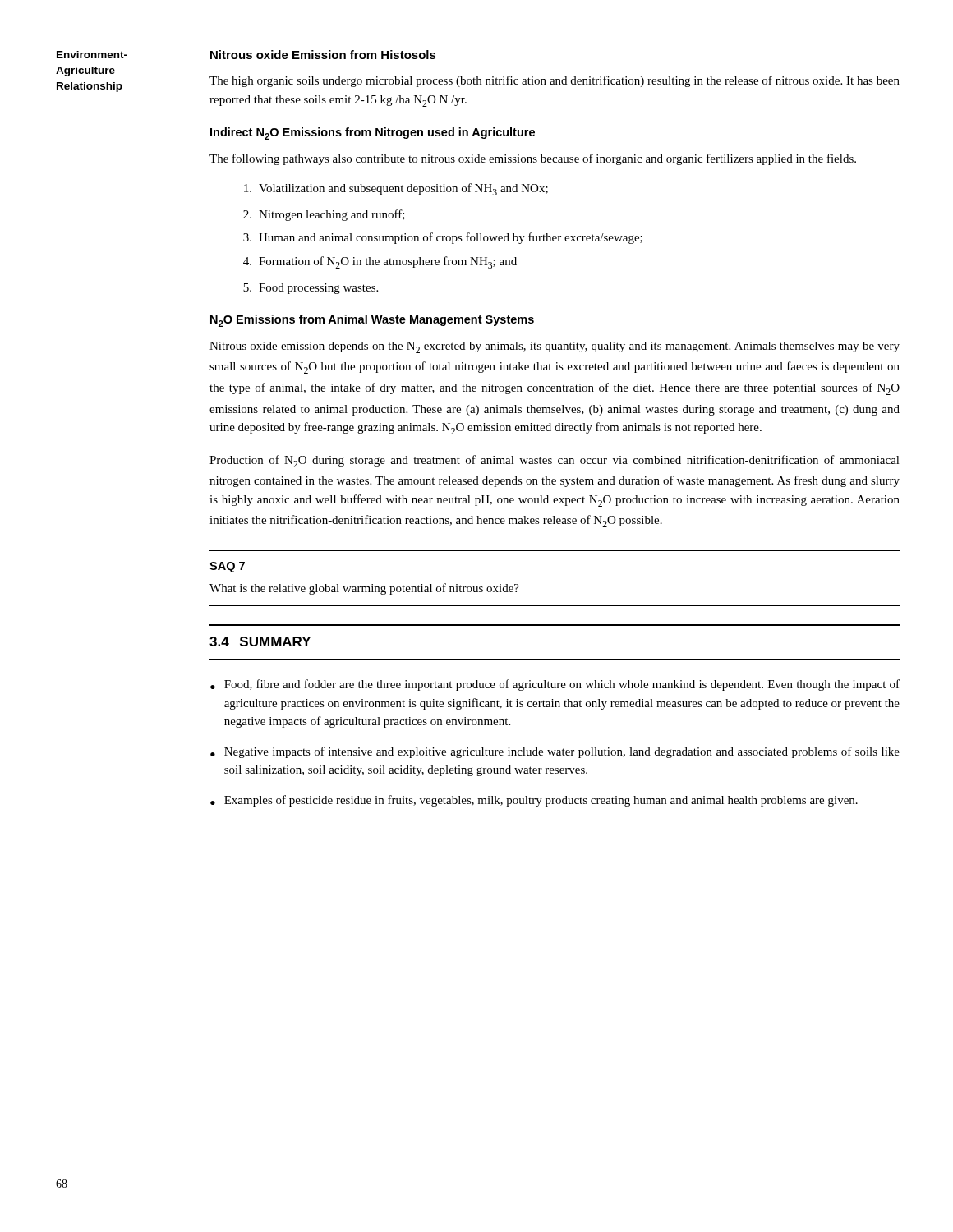Point to the text block starting "Nitrous oxide emission depends"
Screen dimensions: 1232x953
(x=555, y=388)
